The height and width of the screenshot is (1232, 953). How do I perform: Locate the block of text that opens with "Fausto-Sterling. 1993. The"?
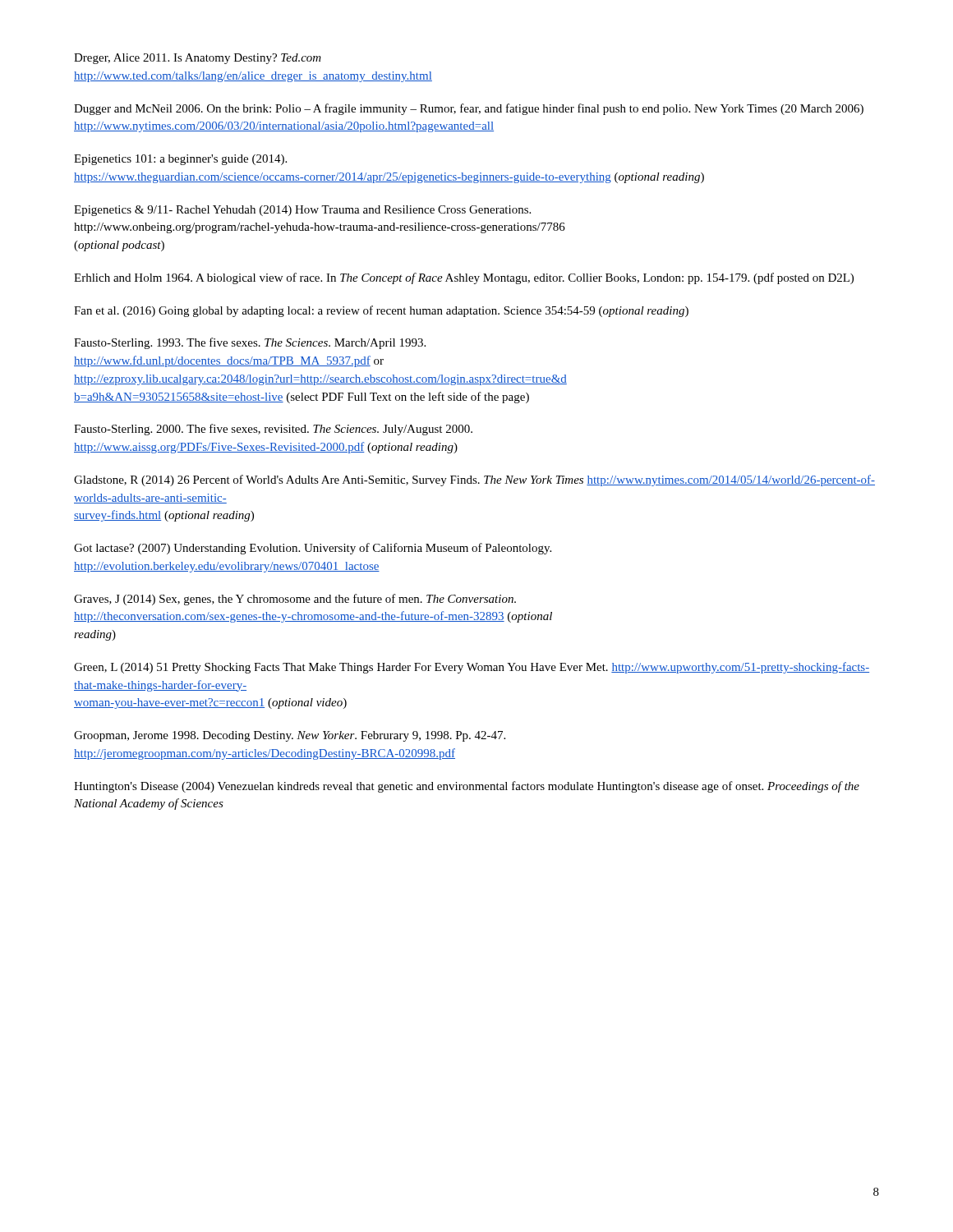click(x=320, y=369)
